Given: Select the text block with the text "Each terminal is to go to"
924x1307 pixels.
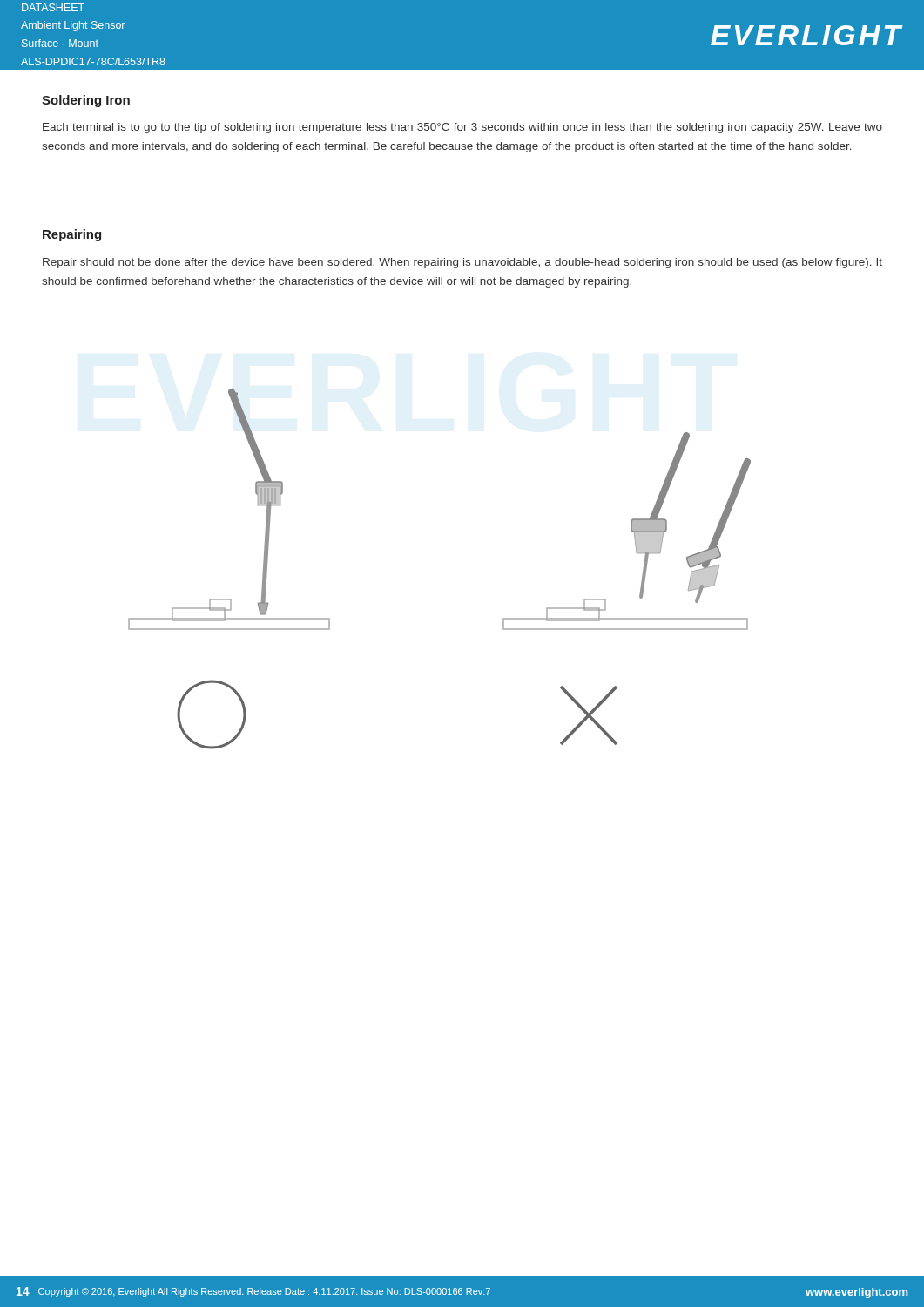Looking at the screenshot, I should click(x=462, y=136).
